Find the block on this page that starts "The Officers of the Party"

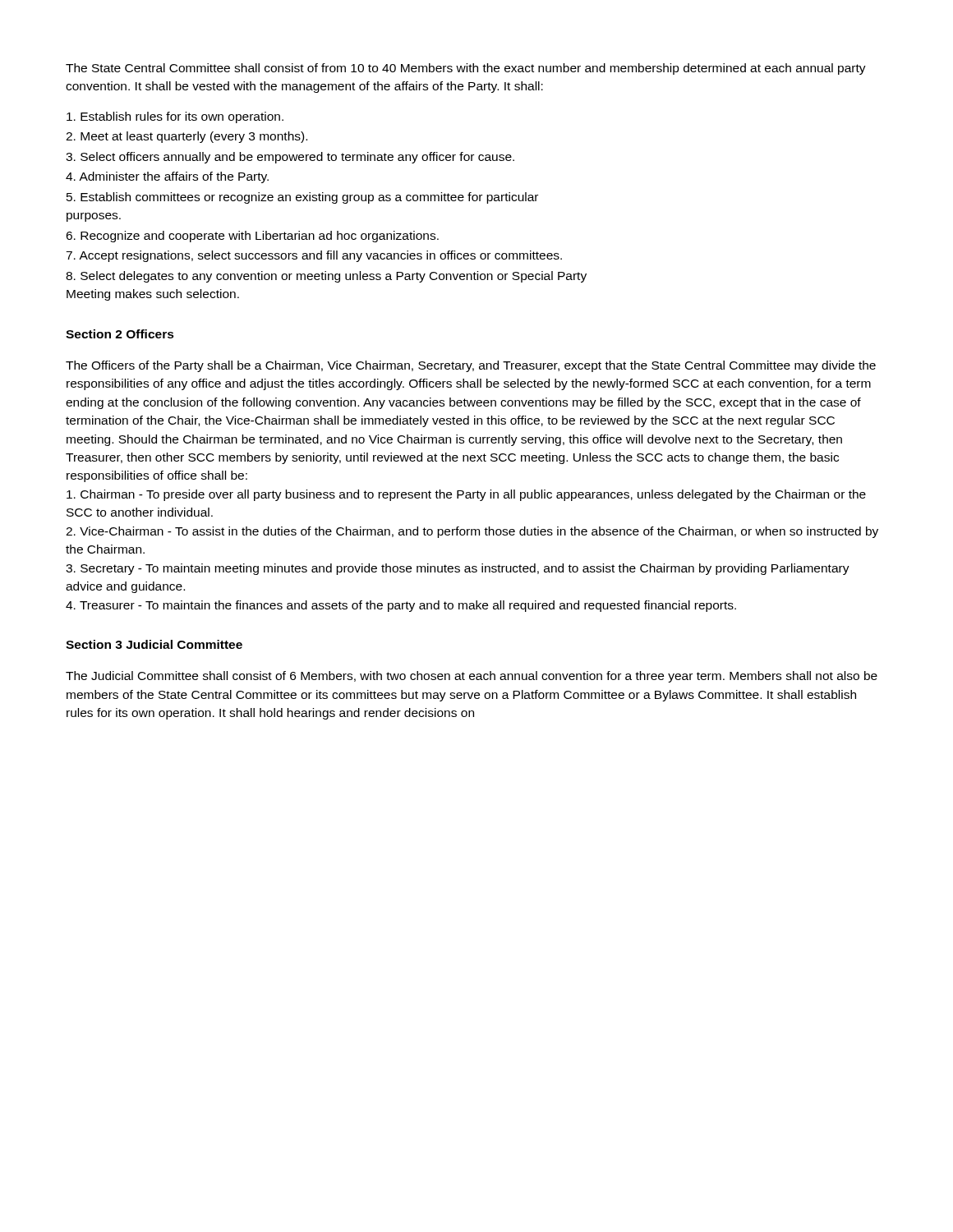point(472,485)
